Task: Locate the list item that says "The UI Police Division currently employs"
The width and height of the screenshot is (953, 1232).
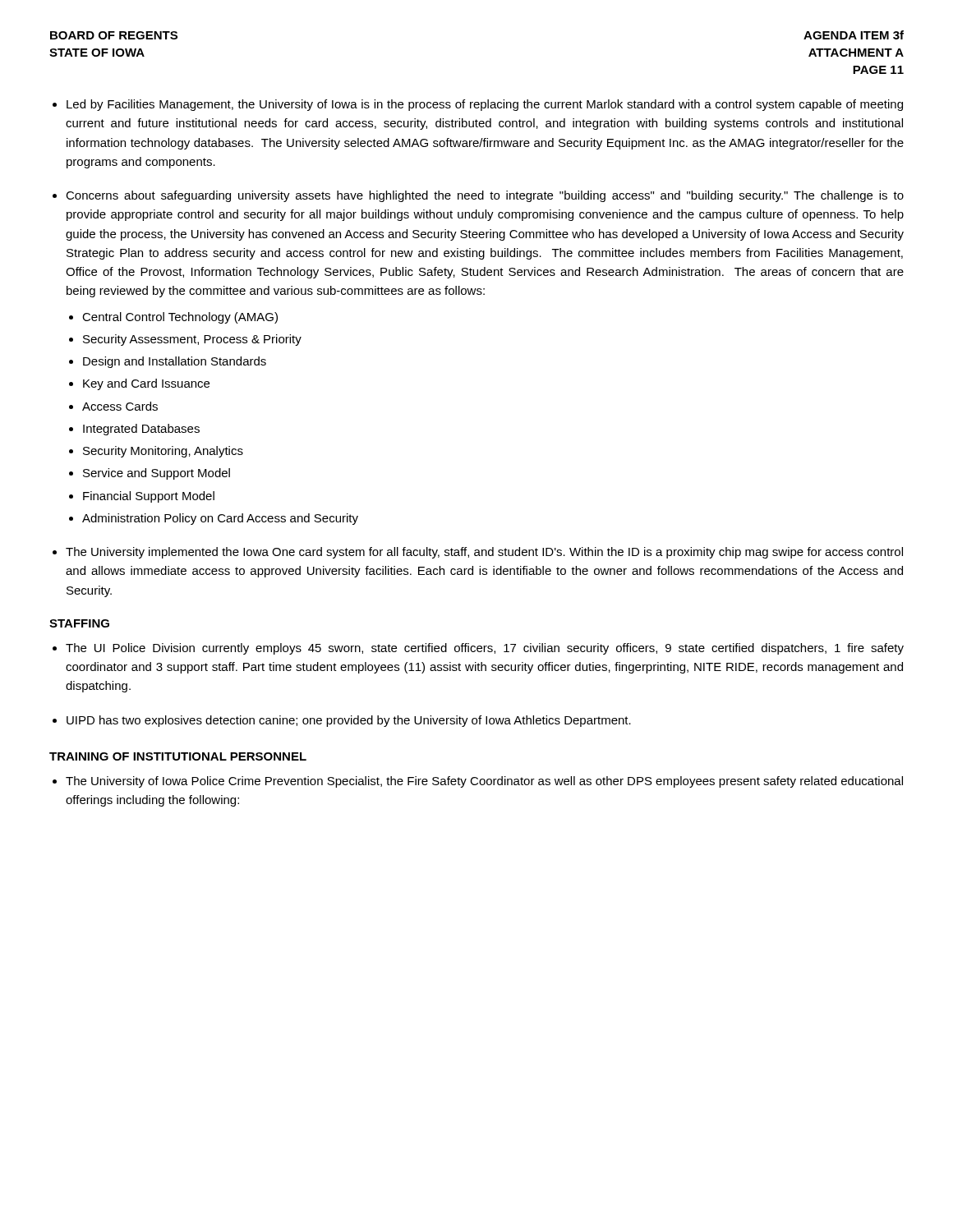Action: (x=485, y=667)
